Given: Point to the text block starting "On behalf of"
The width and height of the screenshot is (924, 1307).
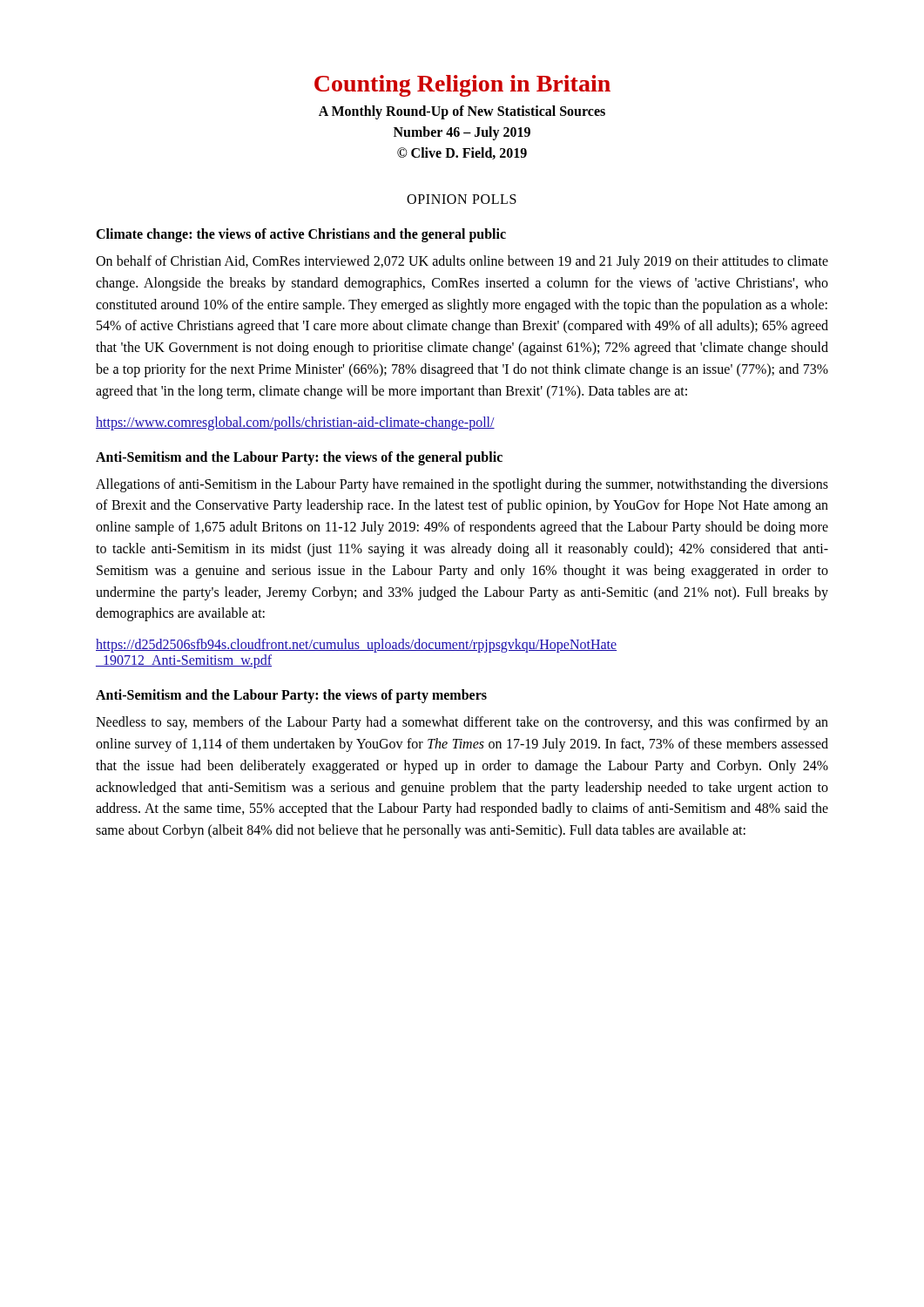Looking at the screenshot, I should (x=462, y=326).
